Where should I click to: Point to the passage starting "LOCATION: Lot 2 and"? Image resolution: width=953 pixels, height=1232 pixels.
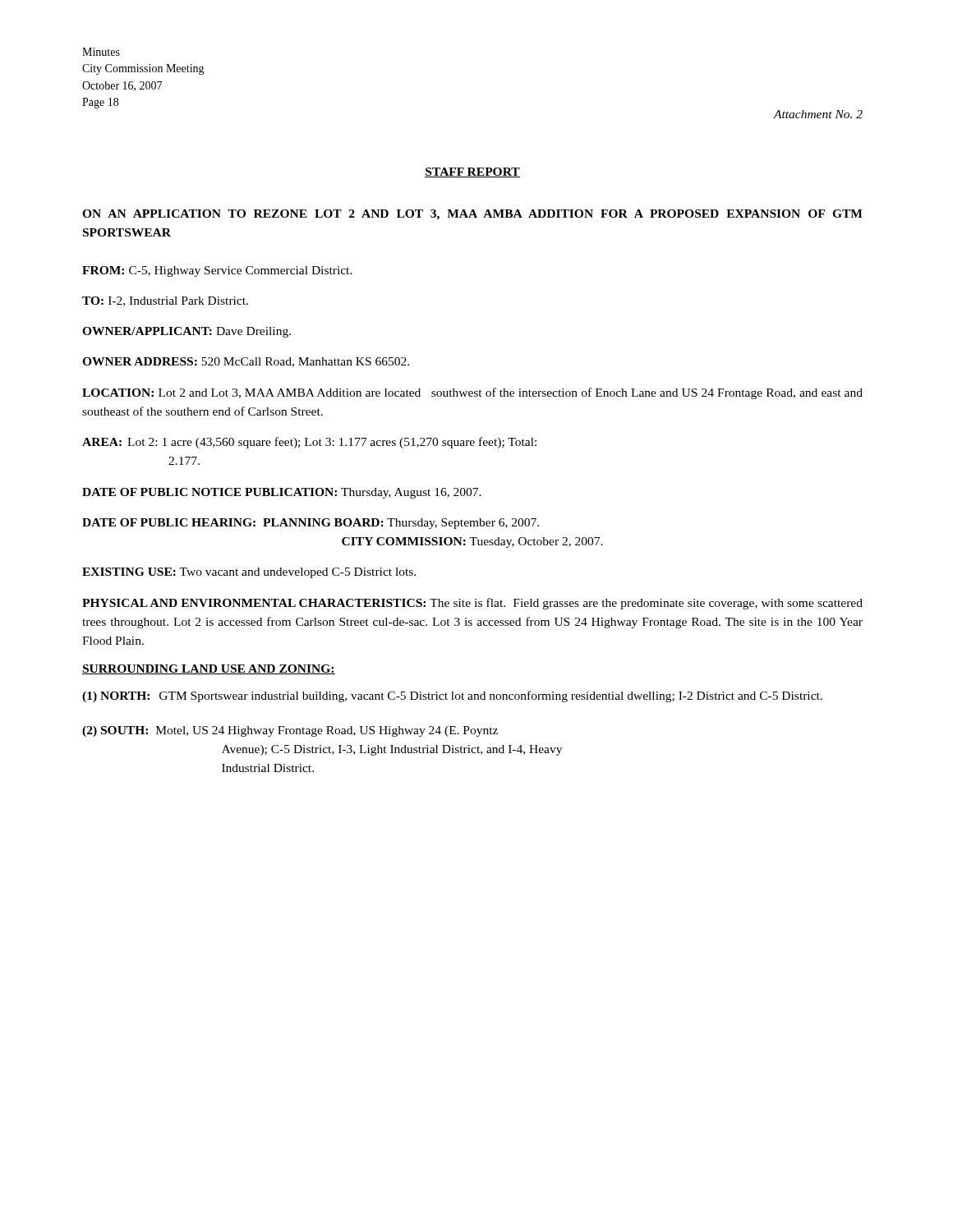pyautogui.click(x=472, y=401)
